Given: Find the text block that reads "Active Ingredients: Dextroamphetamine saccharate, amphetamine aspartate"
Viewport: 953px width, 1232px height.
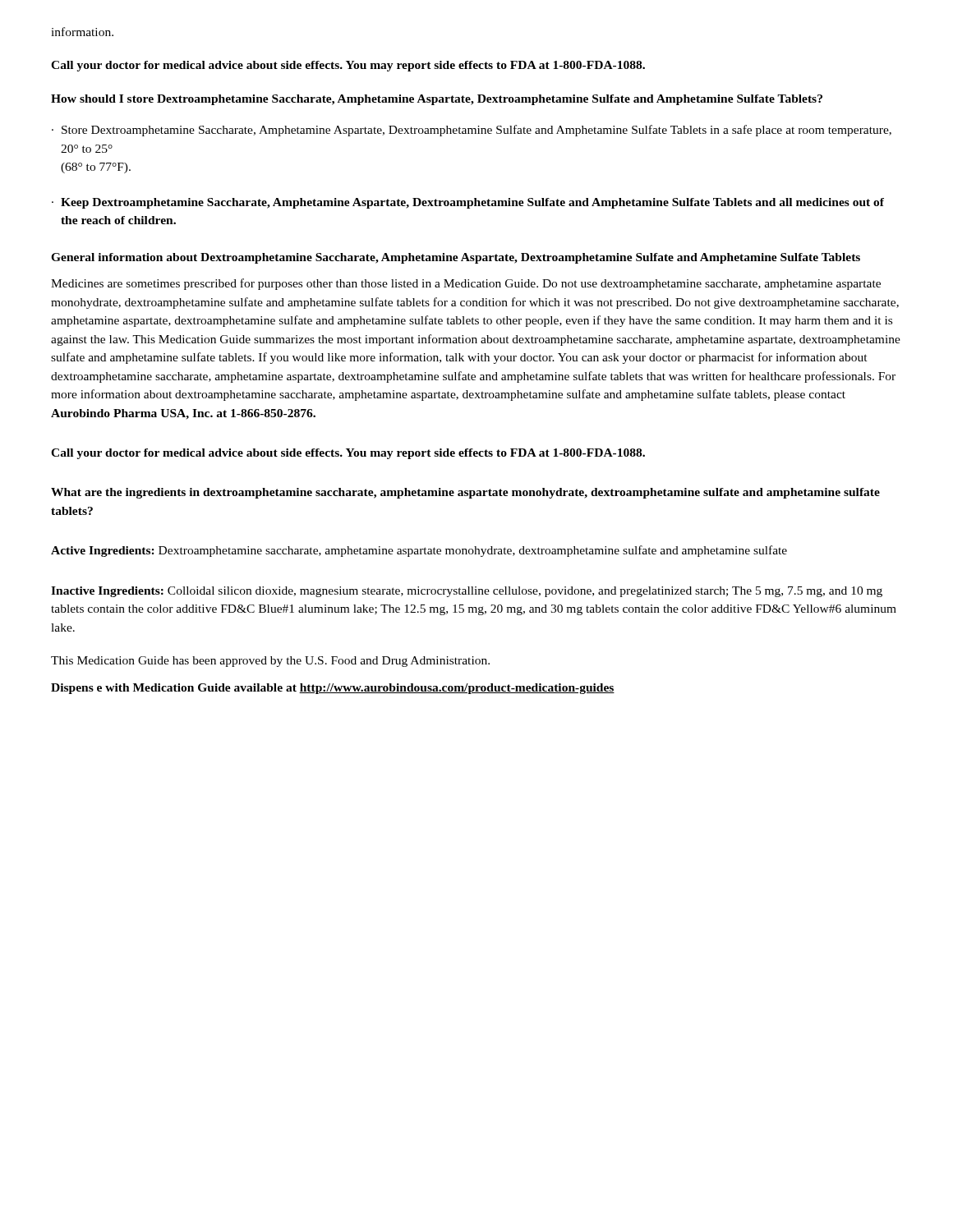Looking at the screenshot, I should pyautogui.click(x=419, y=550).
